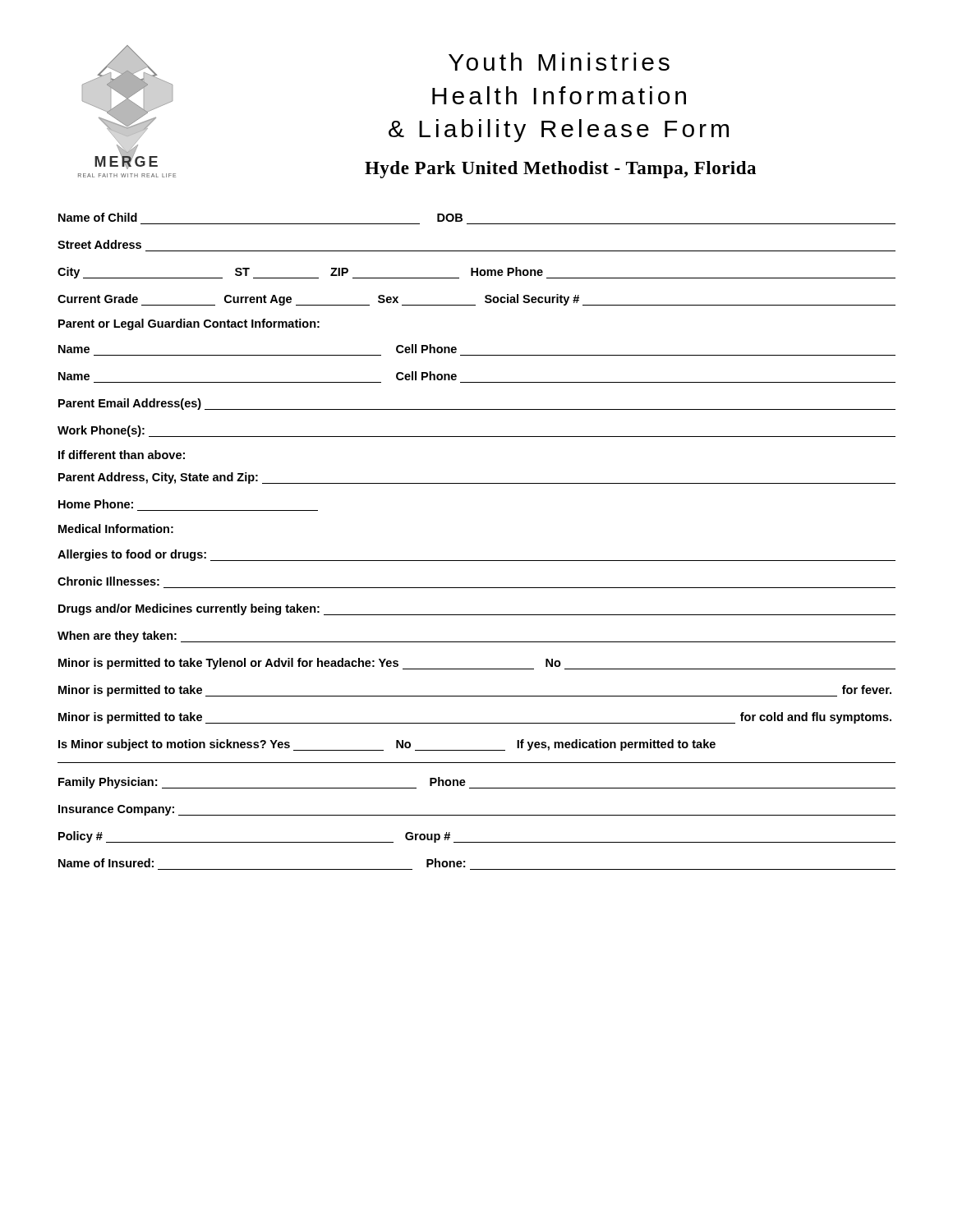Find "Parent or Legal Guardian Contact Information:" on this page
Viewport: 953px width, 1232px height.
(189, 324)
